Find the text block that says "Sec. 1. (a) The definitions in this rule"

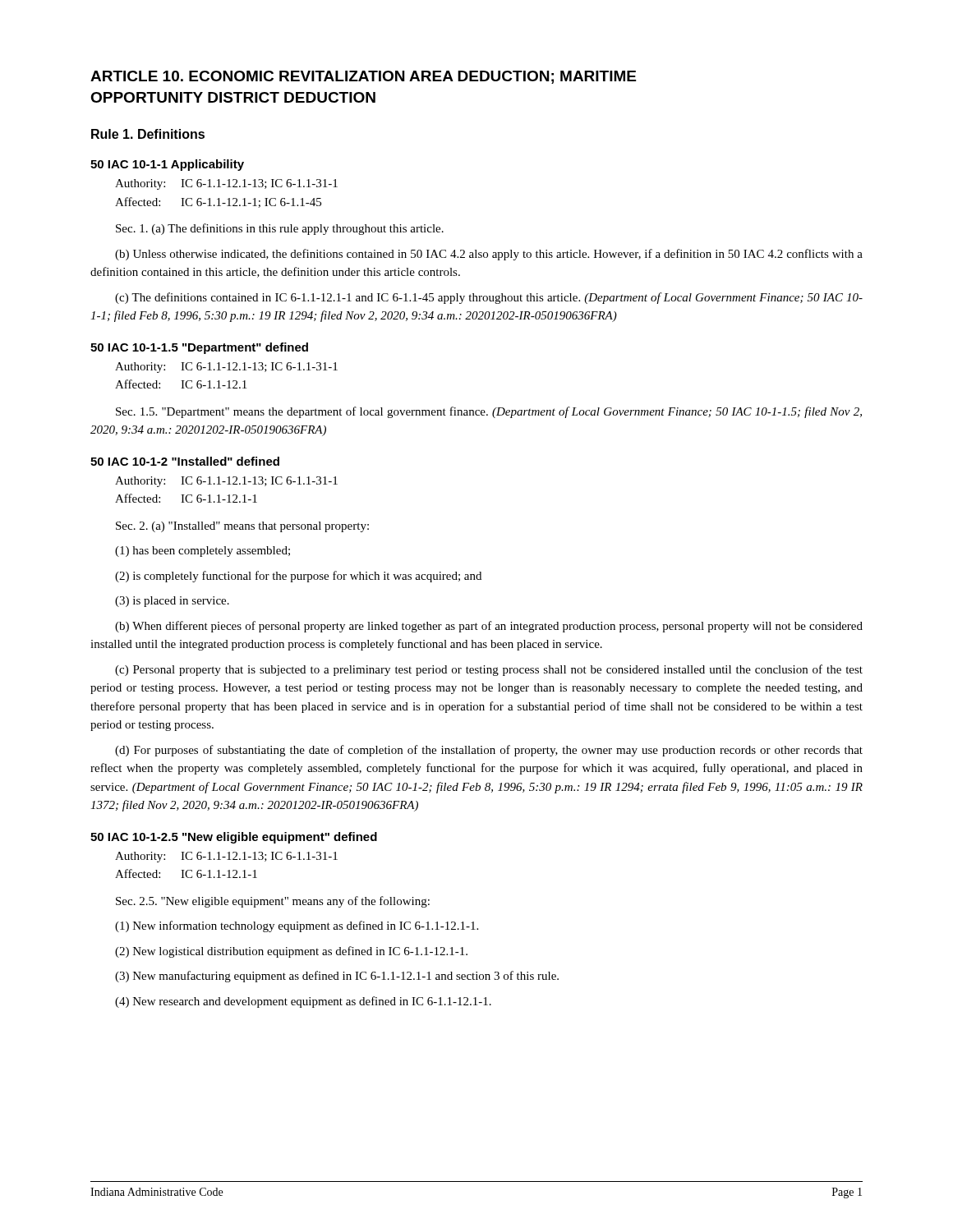click(280, 229)
